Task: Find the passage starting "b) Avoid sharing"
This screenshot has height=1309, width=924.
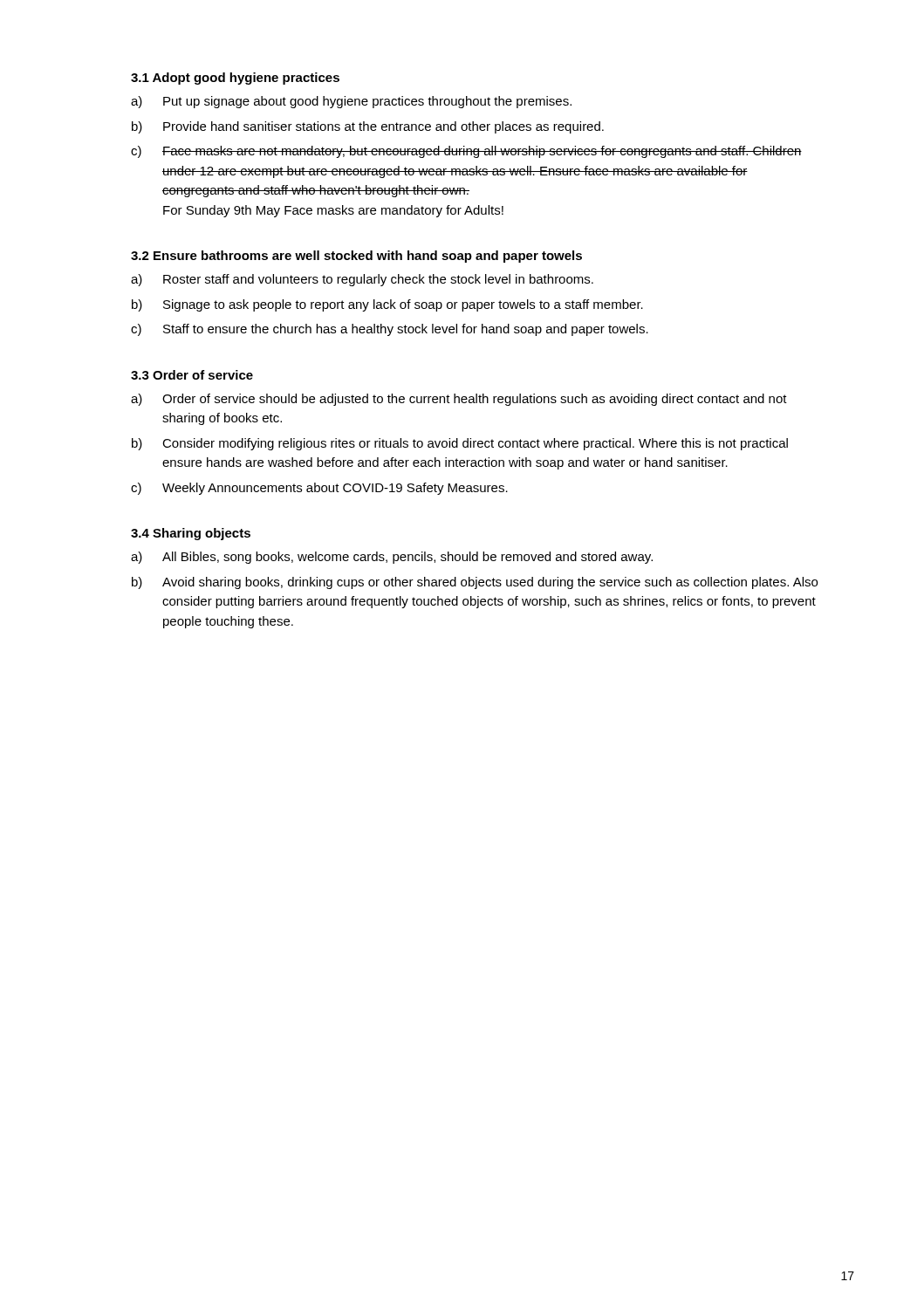Action: tap(475, 601)
